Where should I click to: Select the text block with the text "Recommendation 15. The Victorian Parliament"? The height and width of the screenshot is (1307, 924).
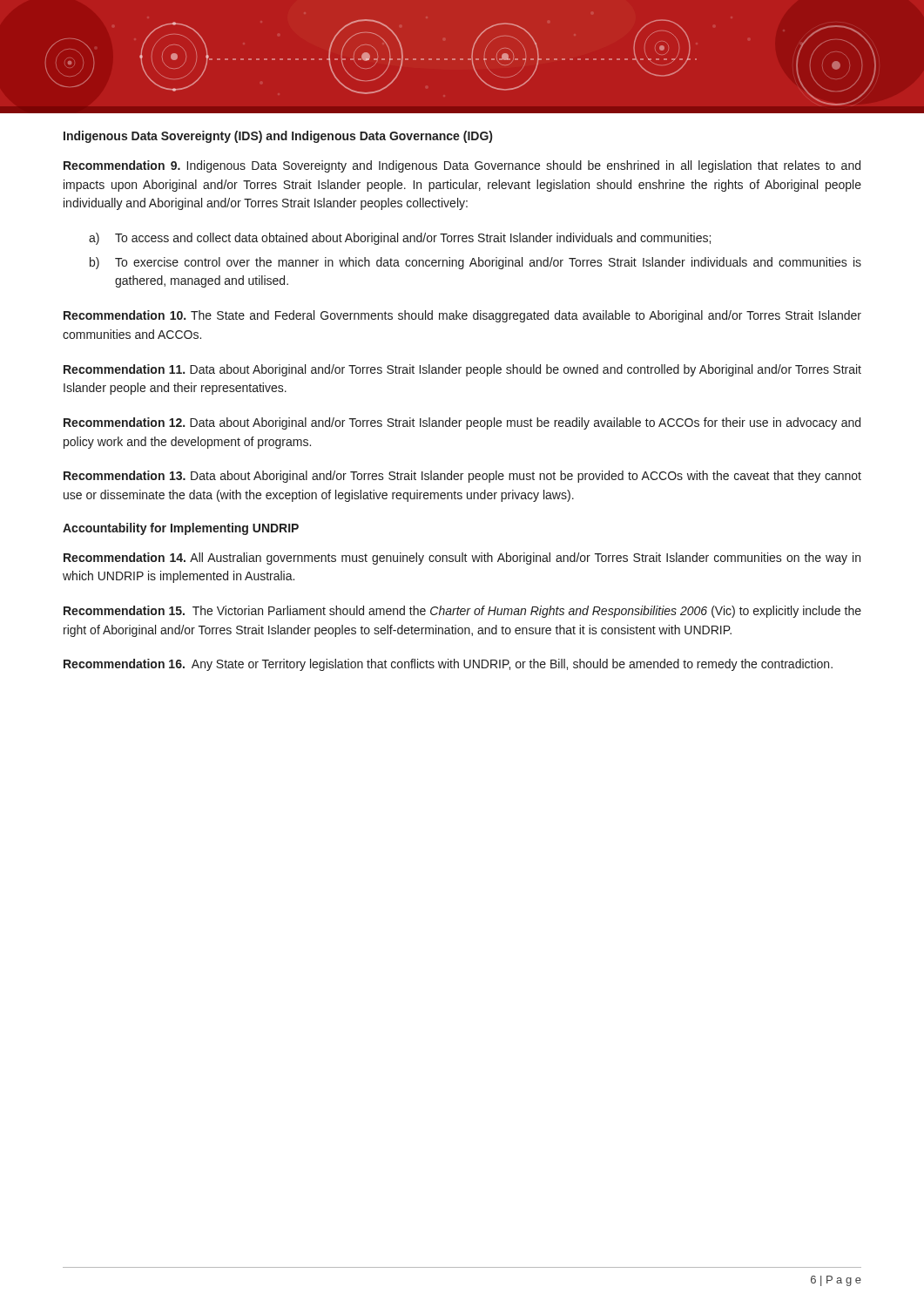tap(462, 620)
